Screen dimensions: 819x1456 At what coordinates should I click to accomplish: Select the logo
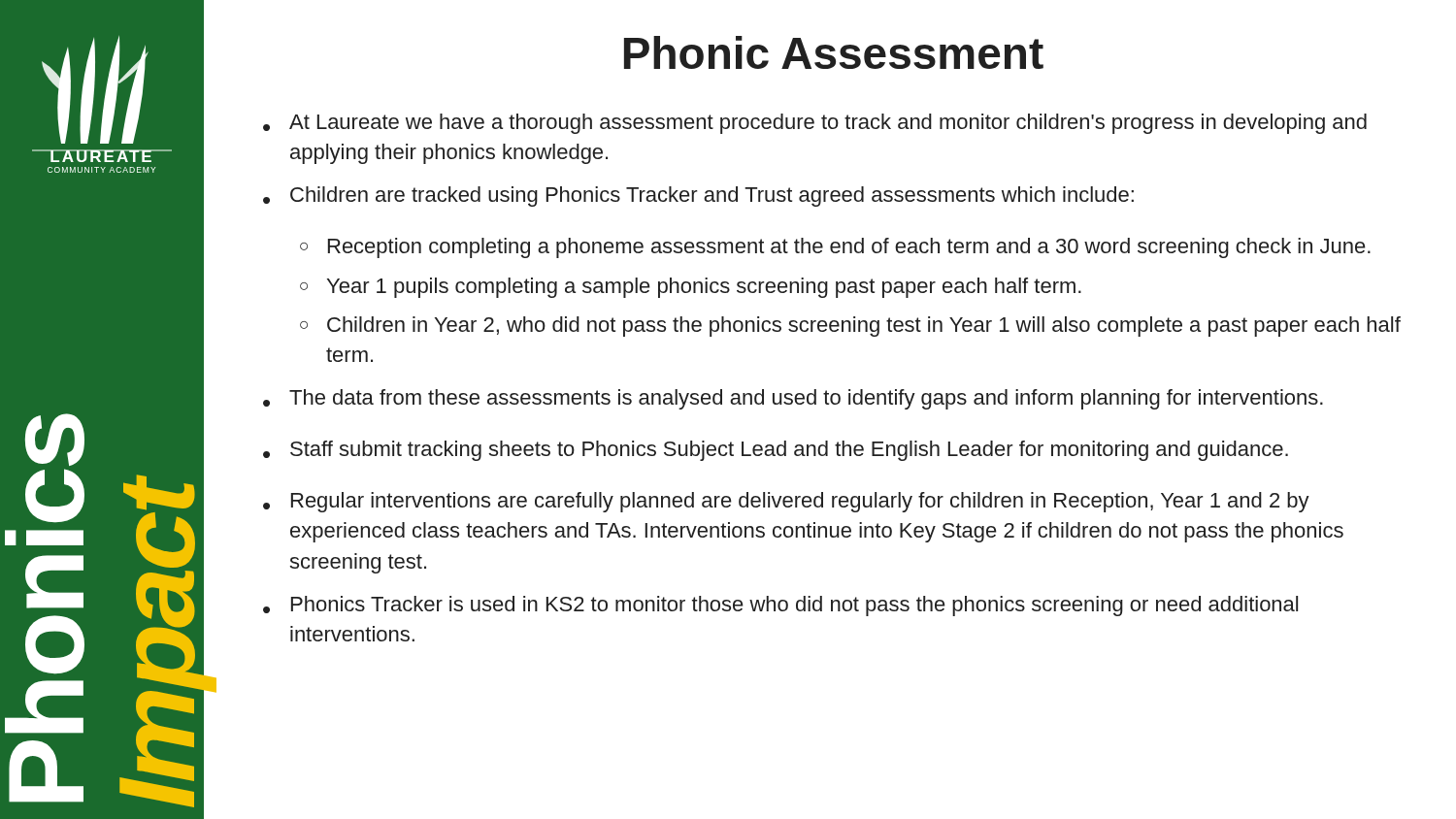click(x=102, y=93)
